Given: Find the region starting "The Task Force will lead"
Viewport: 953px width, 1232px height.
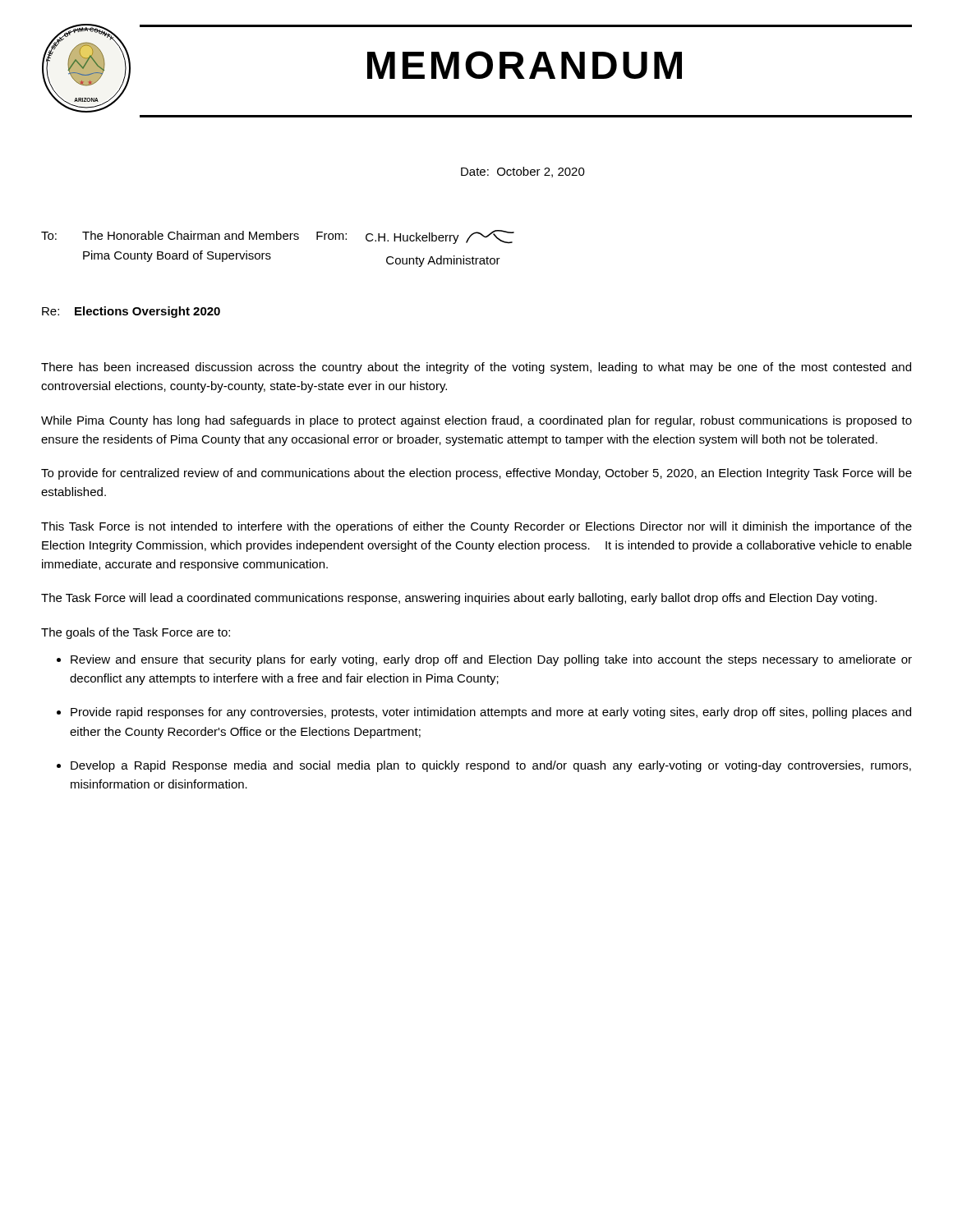Looking at the screenshot, I should [459, 598].
